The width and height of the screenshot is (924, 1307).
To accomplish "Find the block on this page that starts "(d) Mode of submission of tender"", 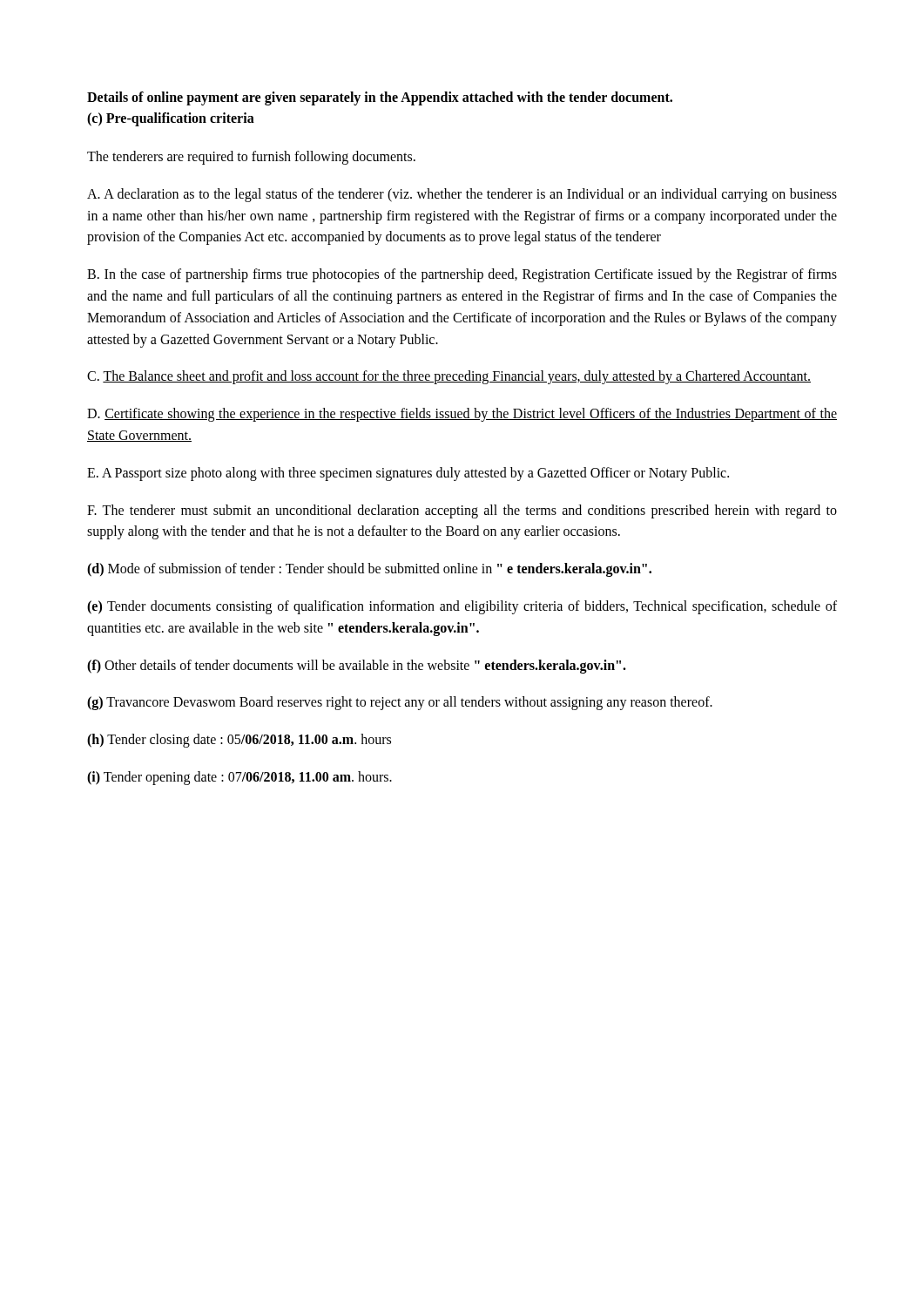I will tap(370, 569).
